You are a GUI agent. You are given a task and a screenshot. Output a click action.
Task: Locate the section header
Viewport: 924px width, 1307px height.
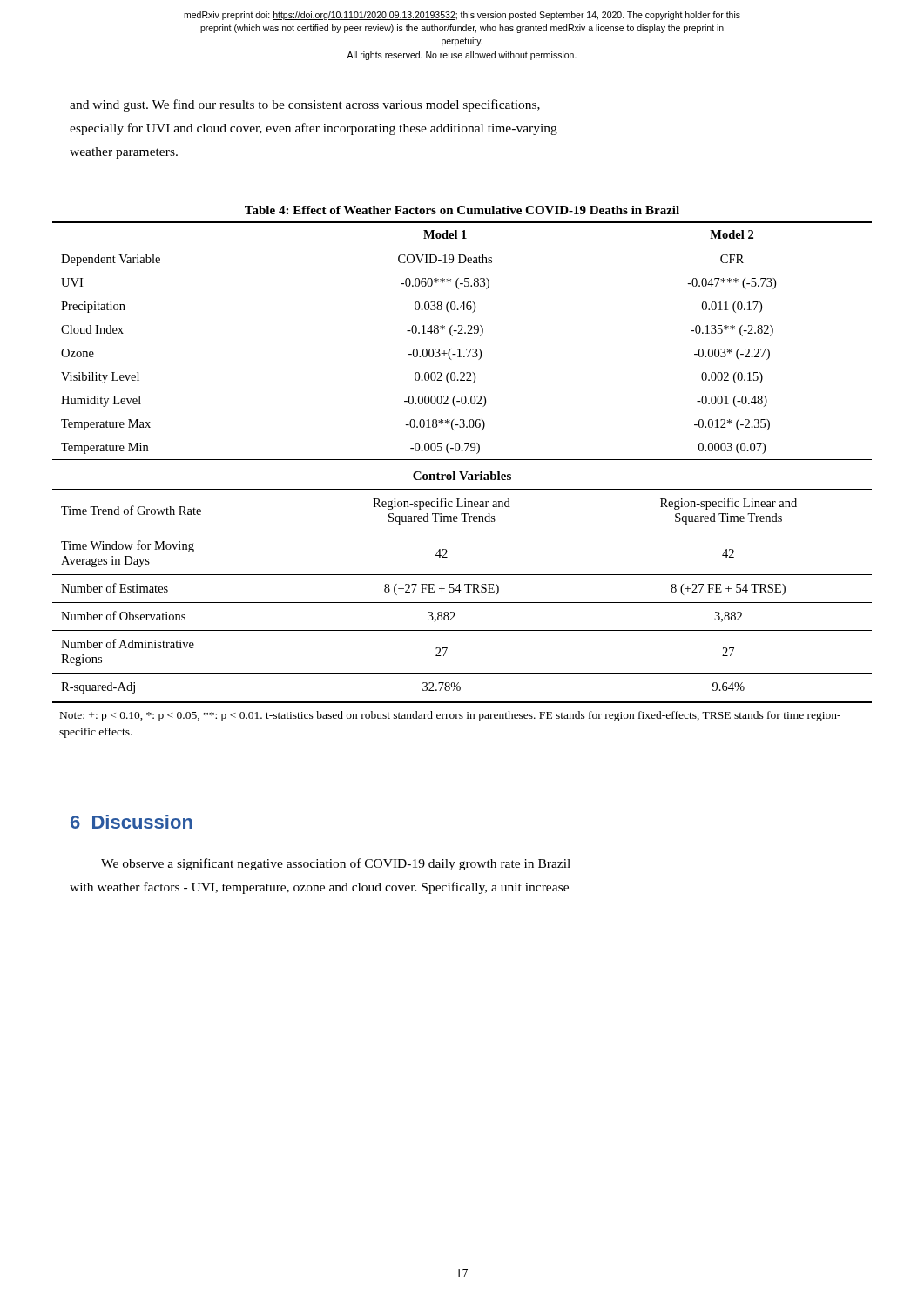pyautogui.click(x=131, y=822)
